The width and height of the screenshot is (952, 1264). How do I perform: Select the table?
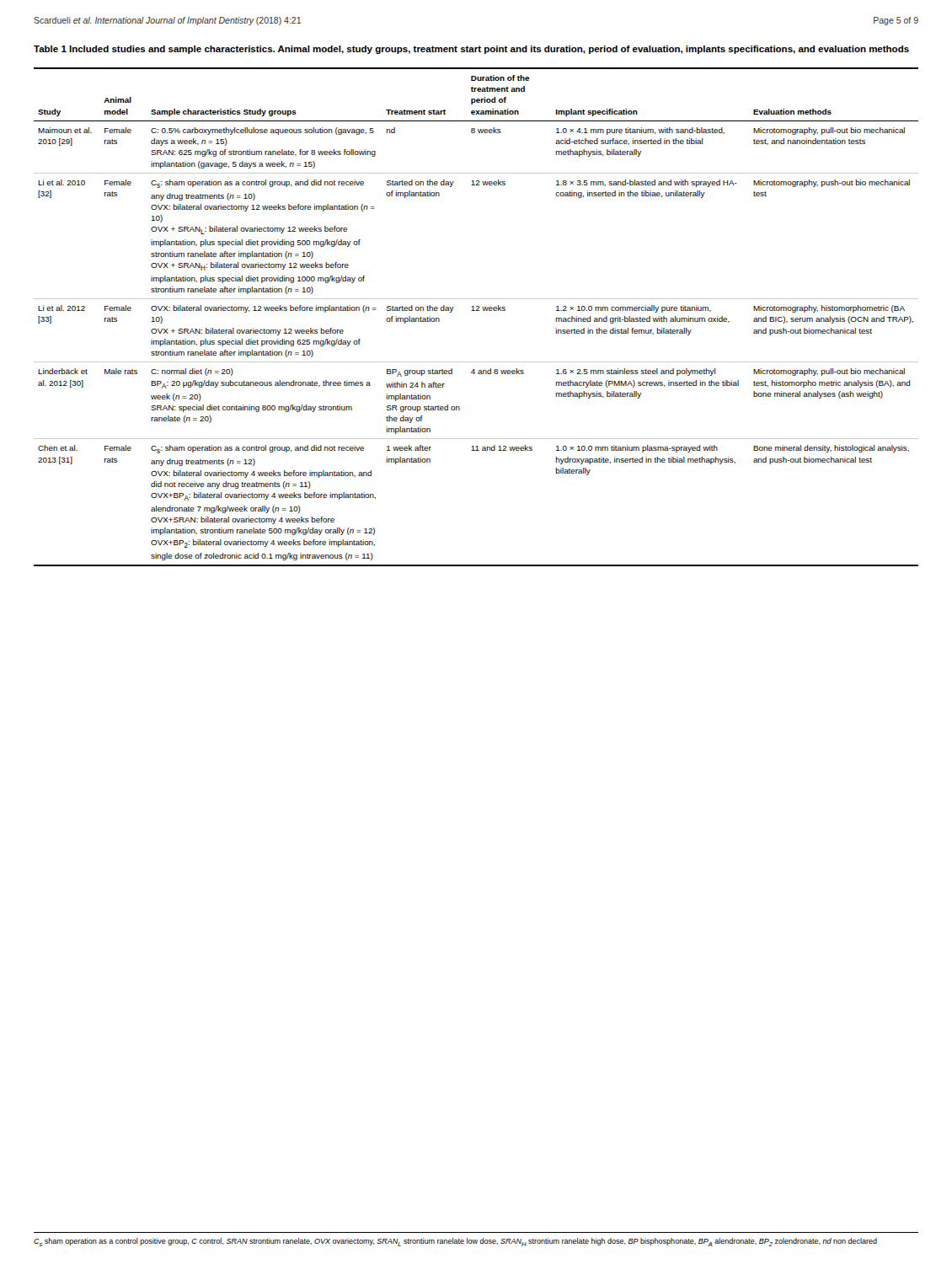click(476, 615)
